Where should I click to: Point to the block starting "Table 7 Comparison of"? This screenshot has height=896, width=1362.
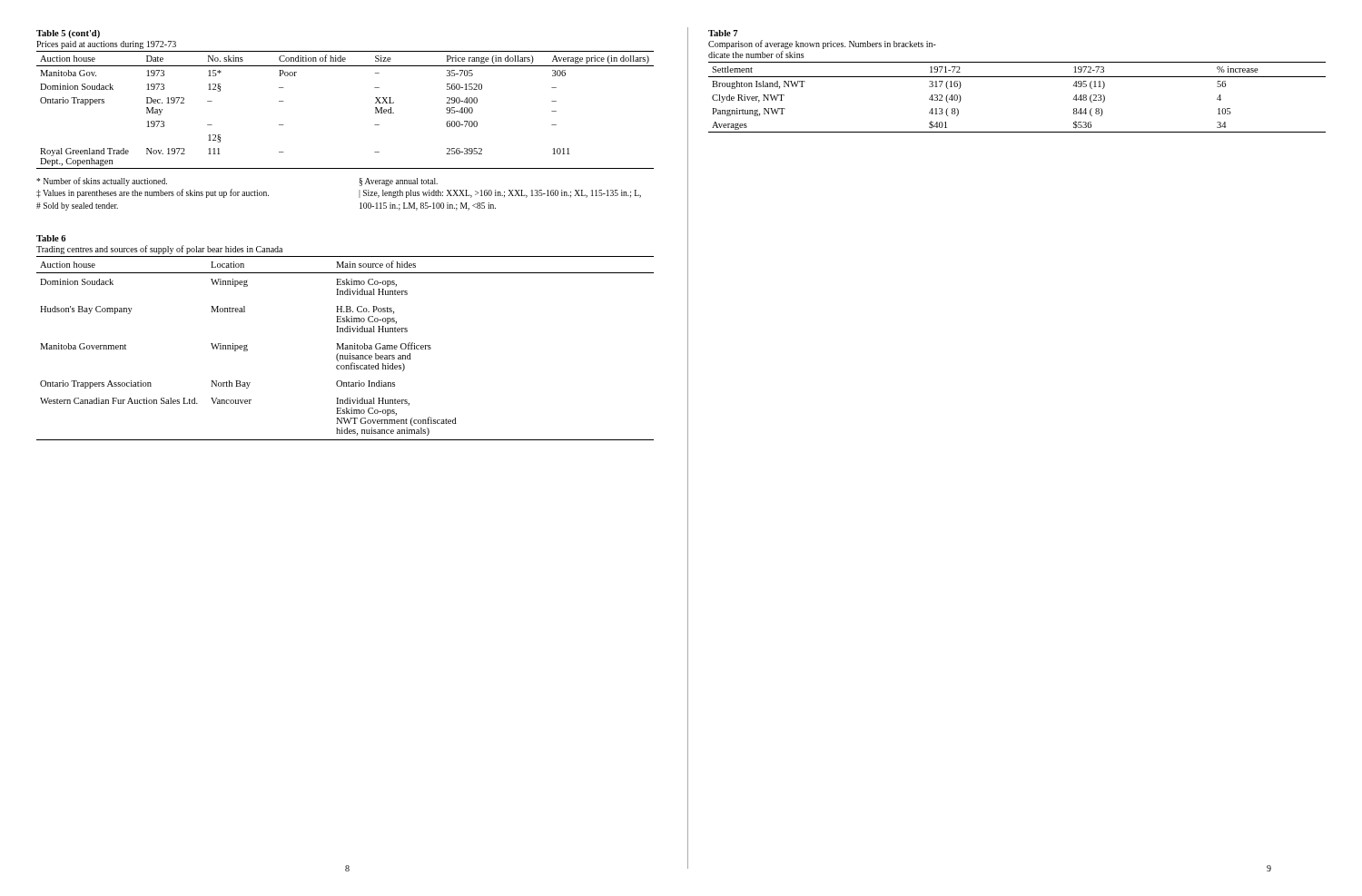(822, 44)
